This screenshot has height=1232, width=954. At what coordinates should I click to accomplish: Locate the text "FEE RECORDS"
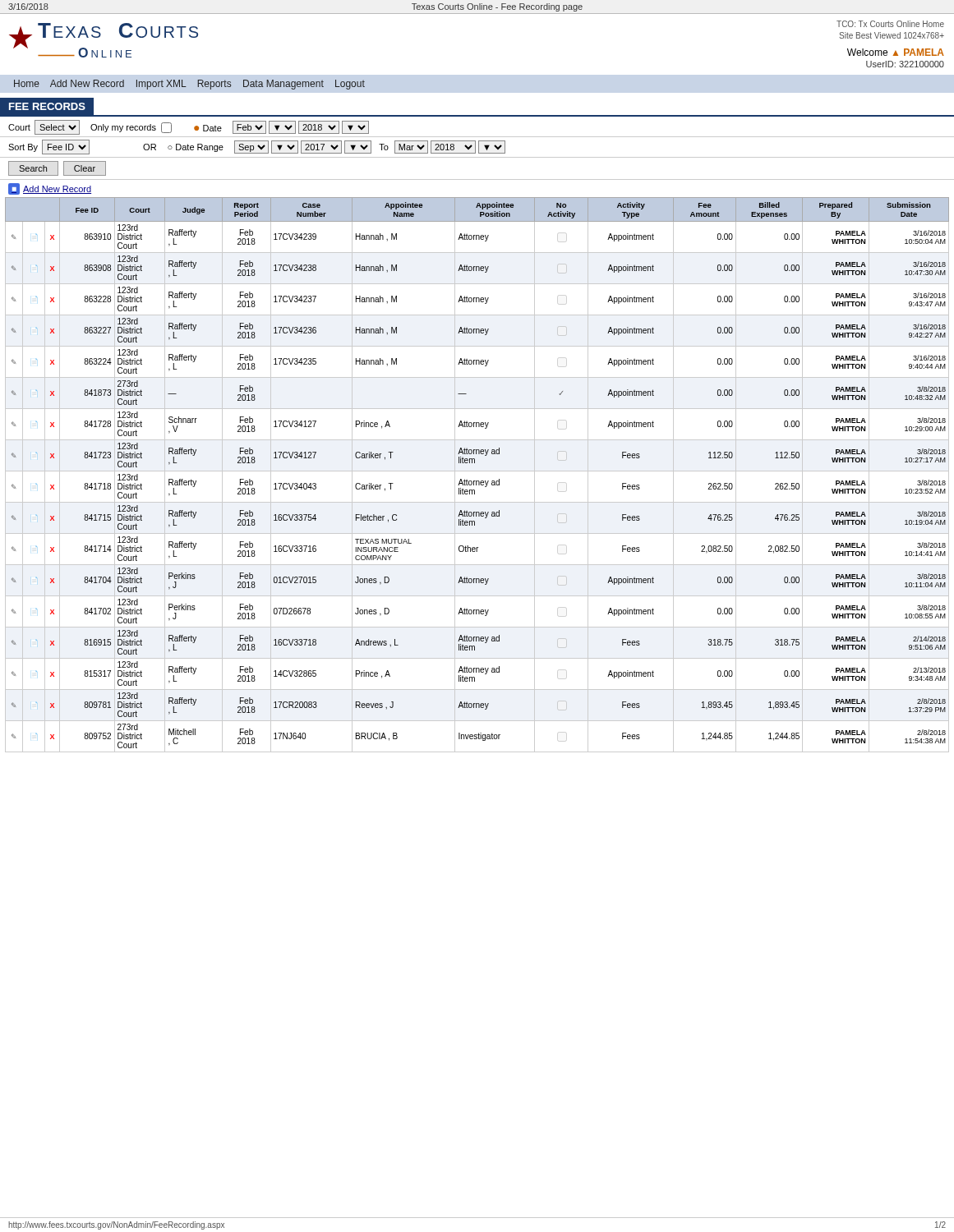click(x=47, y=106)
